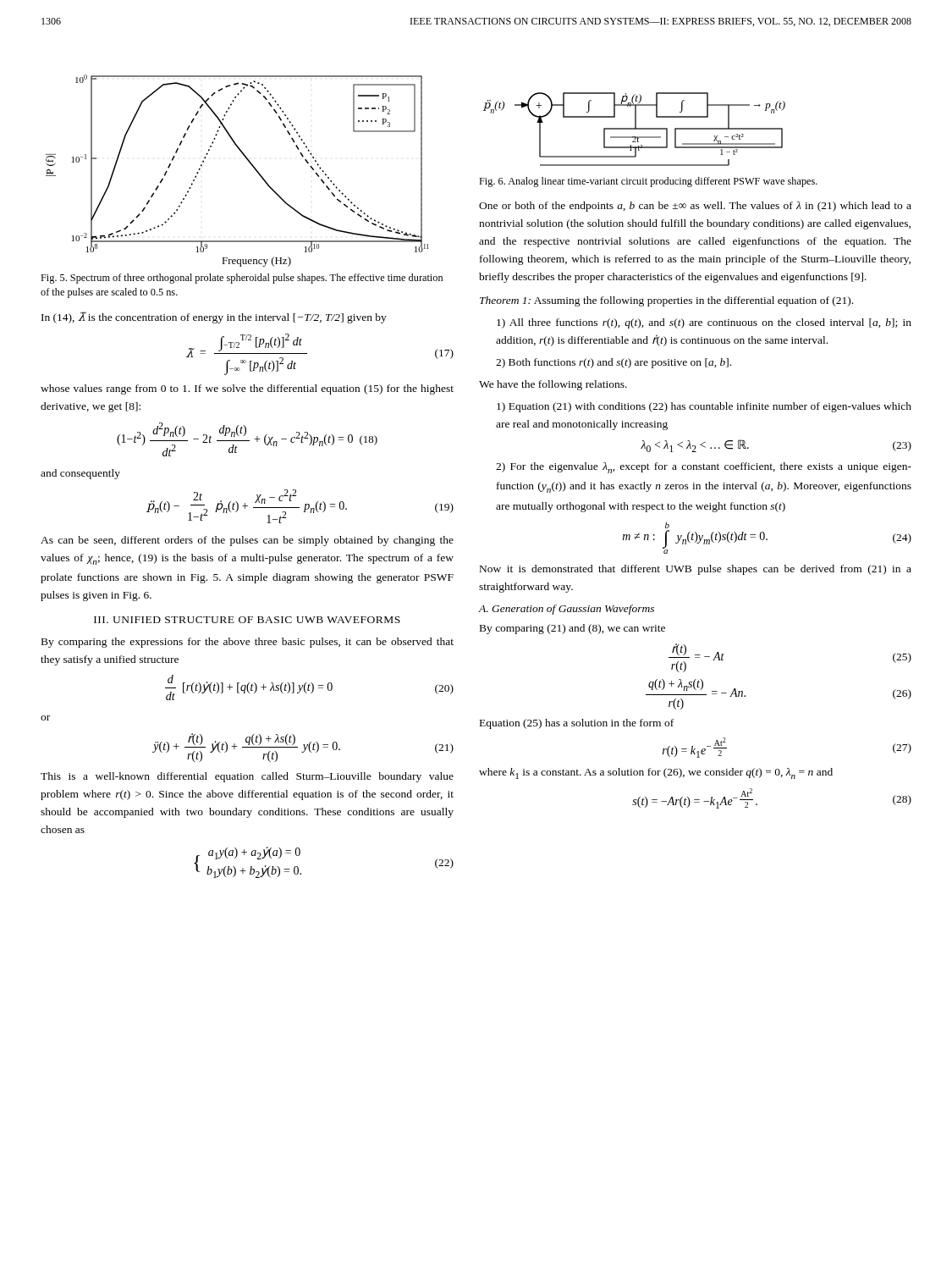Select the text block with the text "Equation (25) has a solution in the form"

coord(576,722)
